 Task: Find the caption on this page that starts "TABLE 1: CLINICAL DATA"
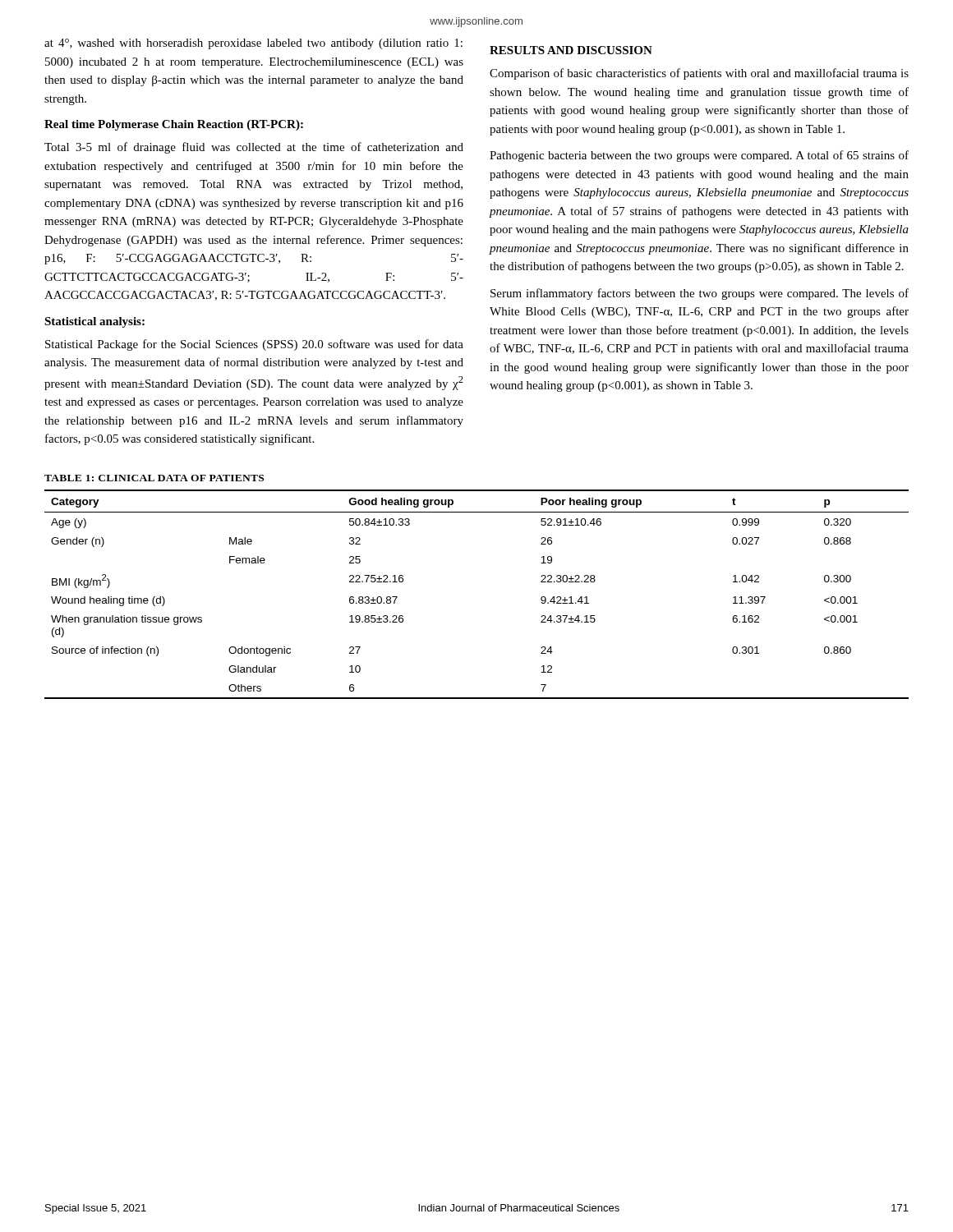click(x=155, y=477)
